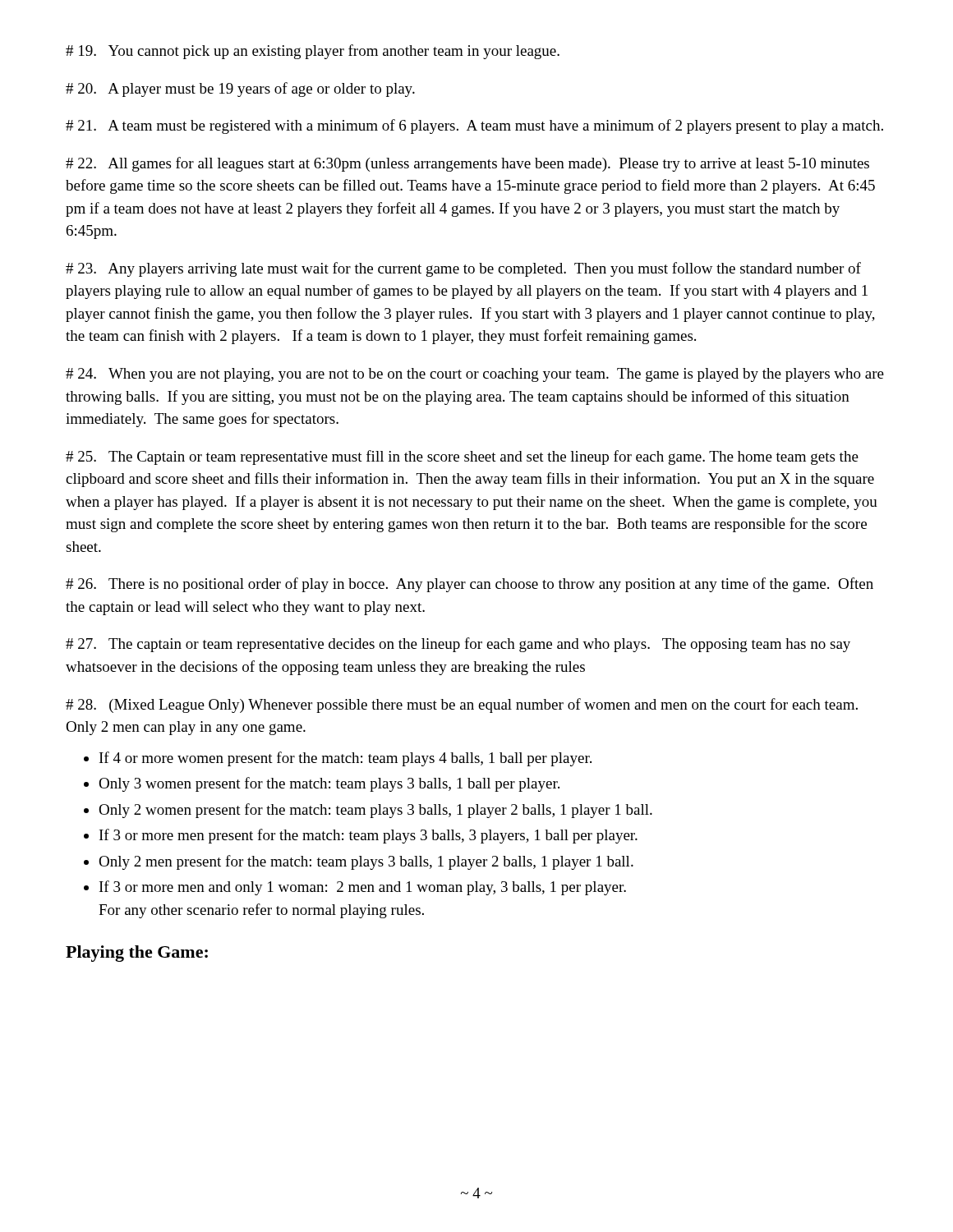Click on the list item that says "# 19. You cannot"
This screenshot has width=953, height=1232.
point(313,51)
